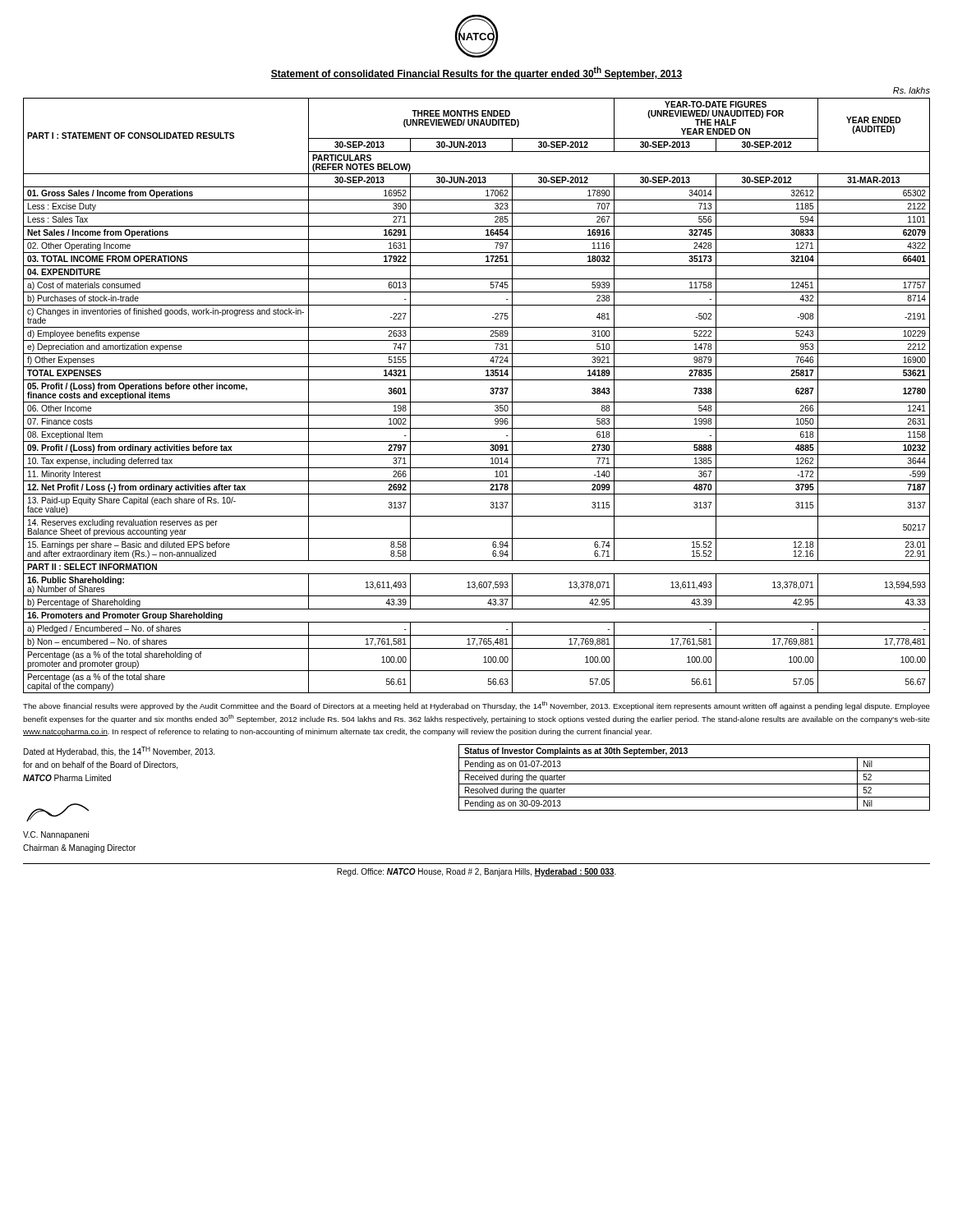Point to the text starting "Dated at Hyderabad, this, the 14TH November, 2013."
This screenshot has height=1232, width=953.
click(119, 752)
